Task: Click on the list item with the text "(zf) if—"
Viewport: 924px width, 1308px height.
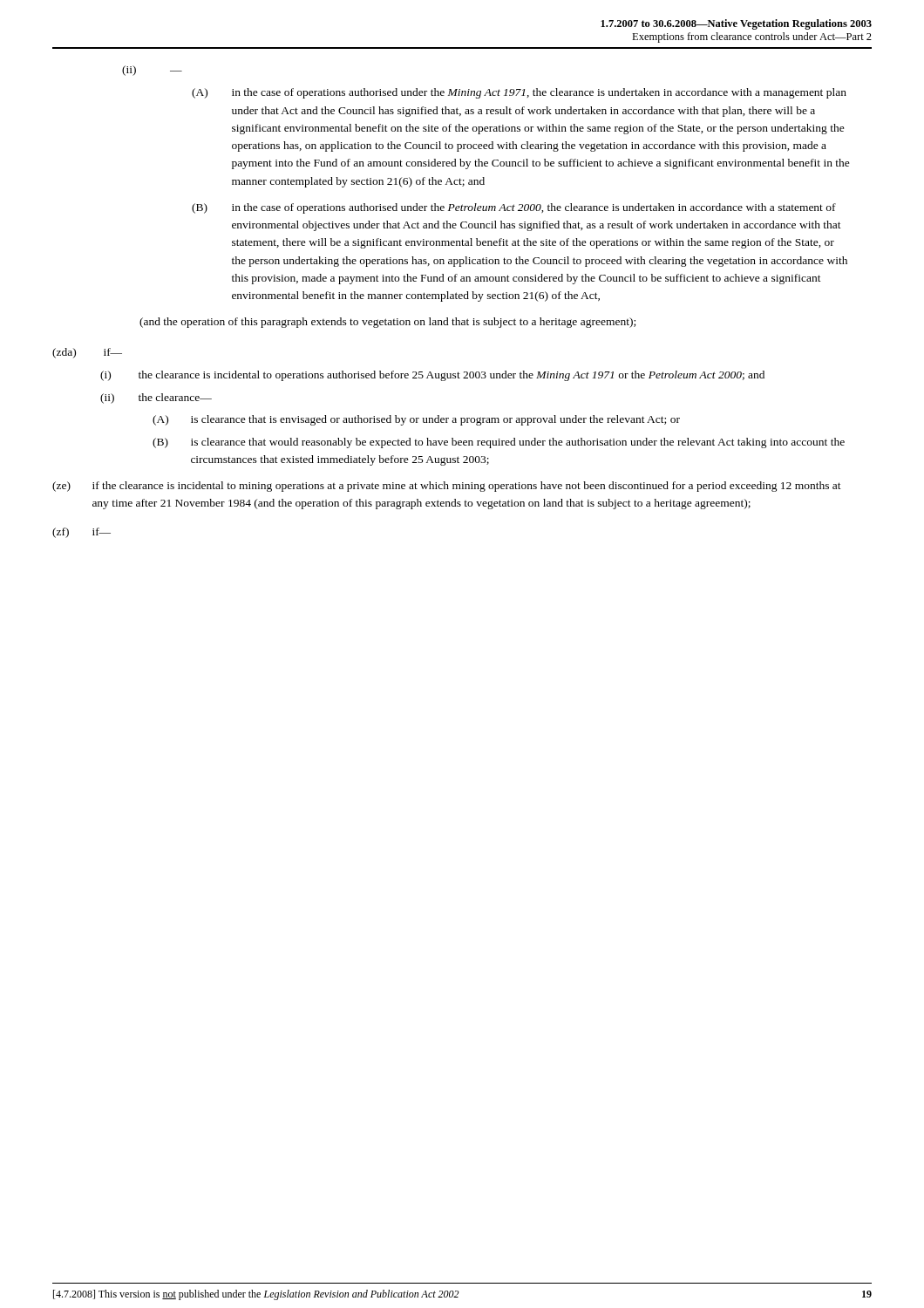Action: coord(82,532)
